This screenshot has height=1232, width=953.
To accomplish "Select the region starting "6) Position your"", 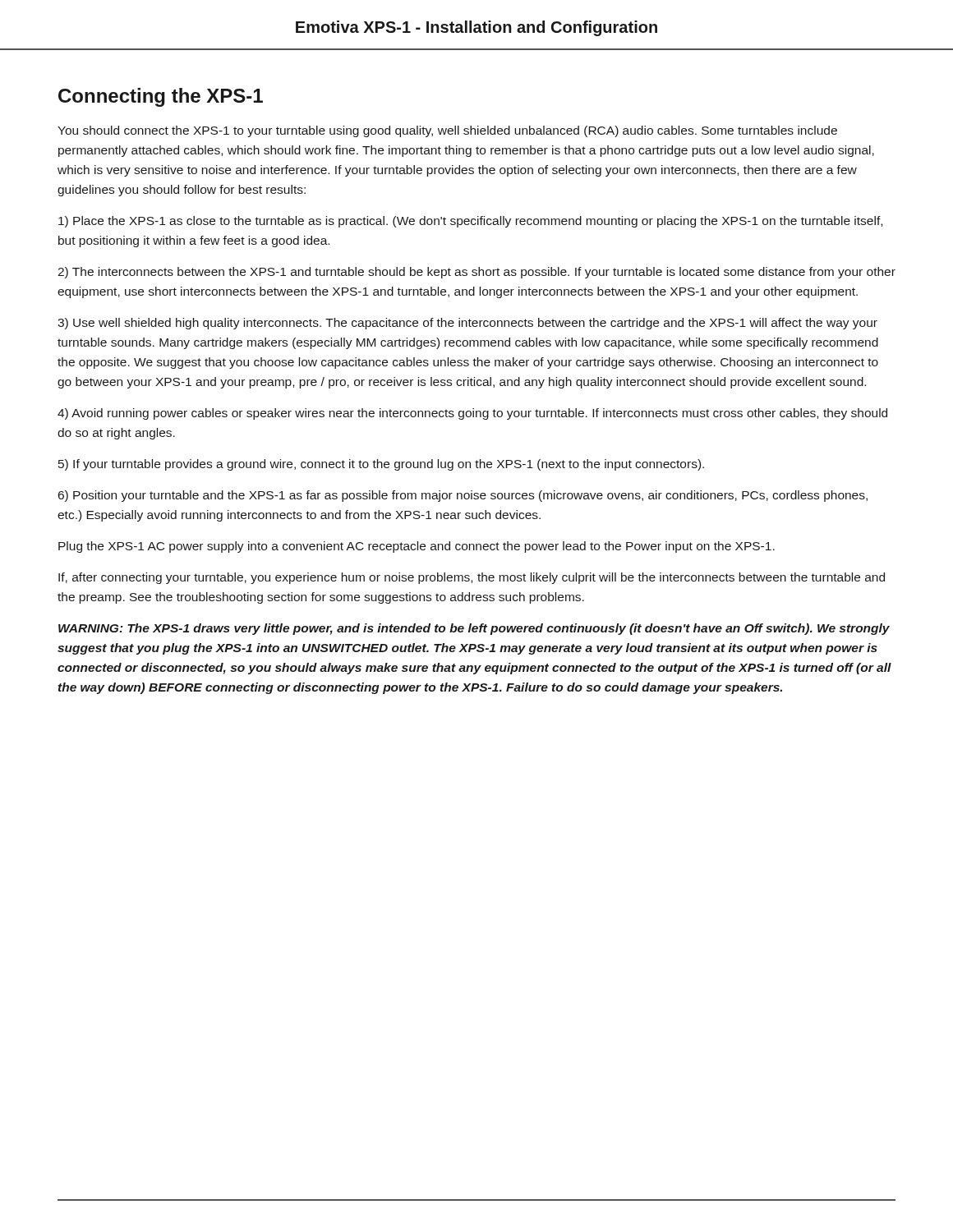I will pyautogui.click(x=463, y=505).
